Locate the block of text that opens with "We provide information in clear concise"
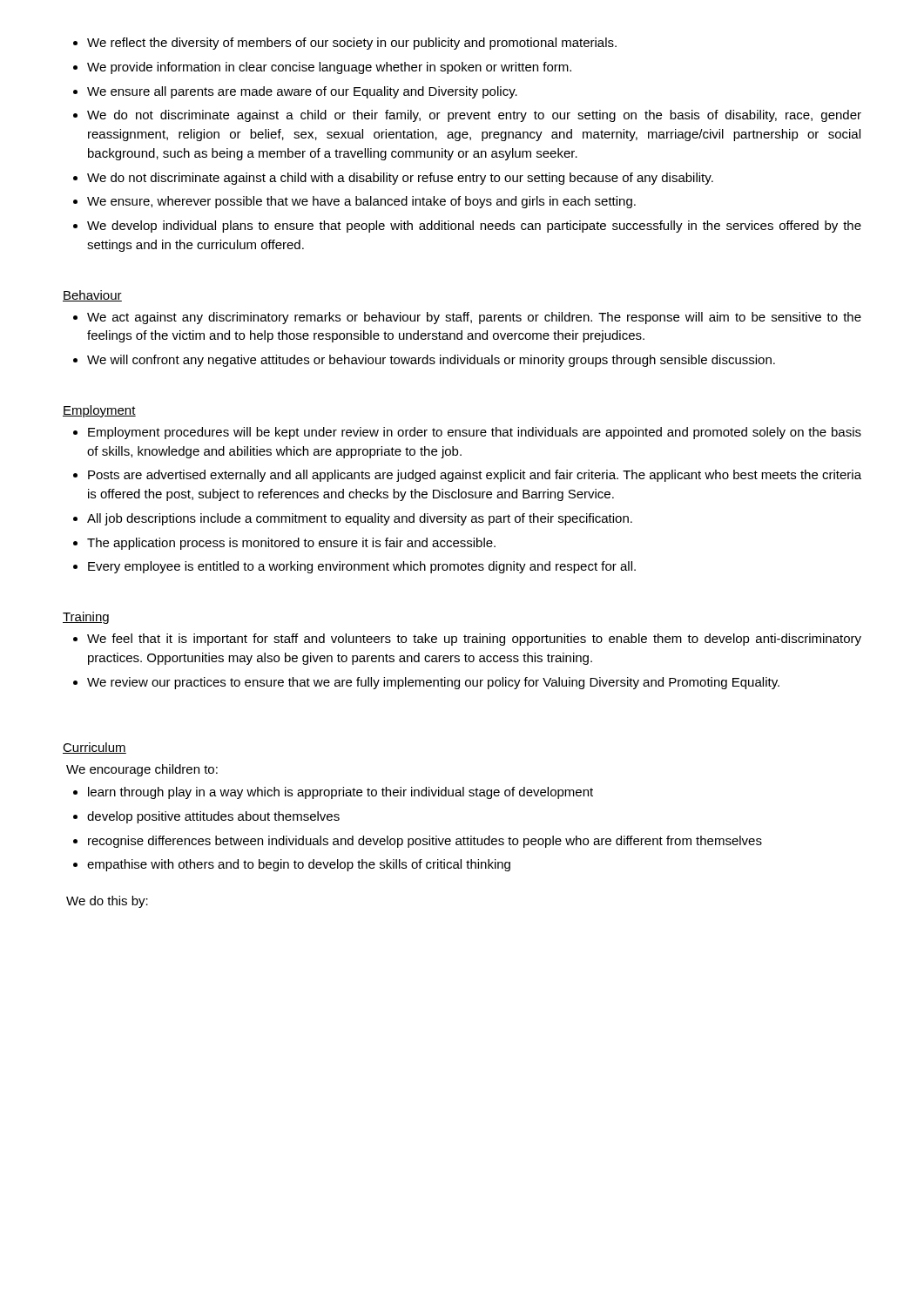Image resolution: width=924 pixels, height=1307 pixels. [474, 67]
